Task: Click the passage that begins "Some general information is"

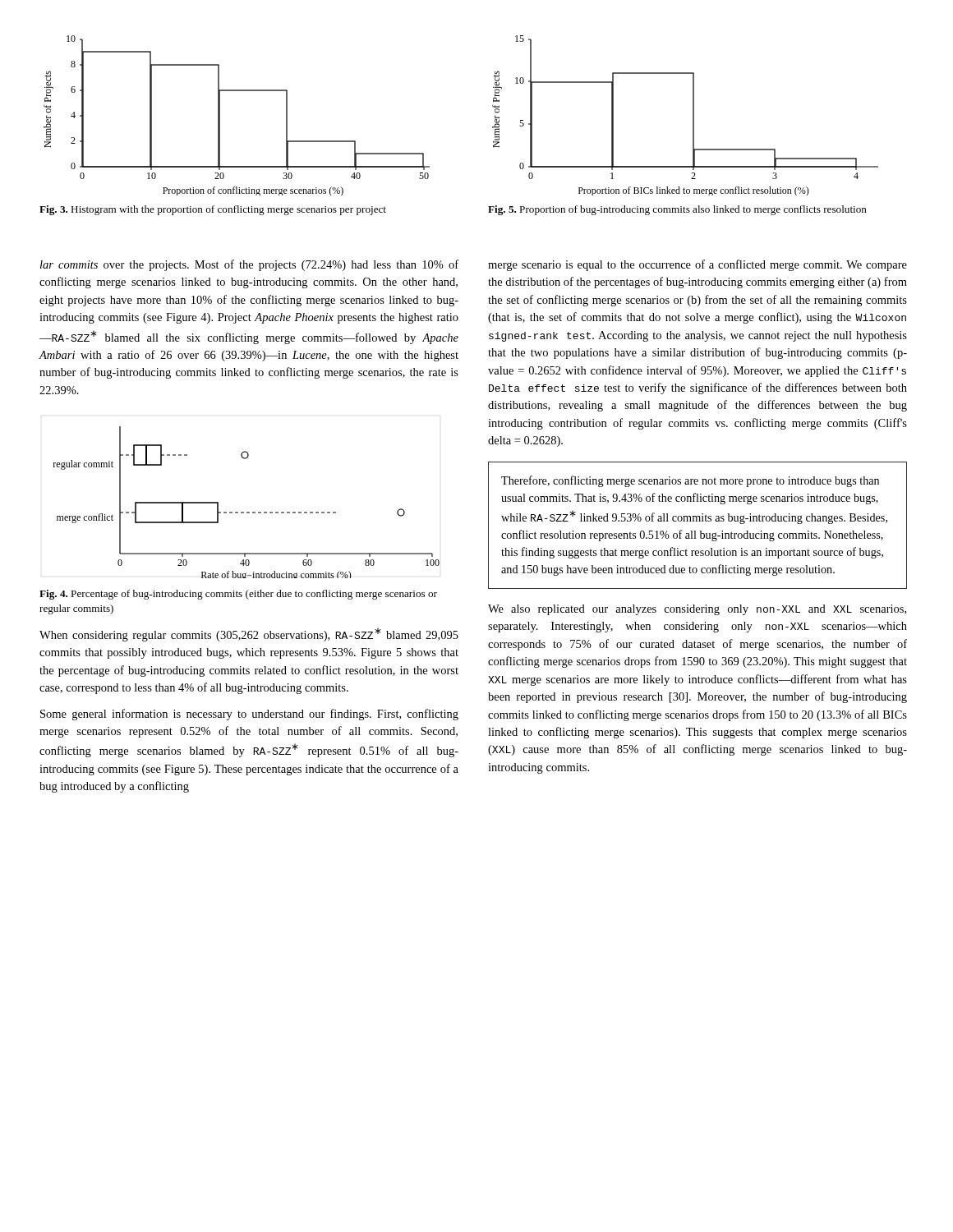Action: point(249,750)
